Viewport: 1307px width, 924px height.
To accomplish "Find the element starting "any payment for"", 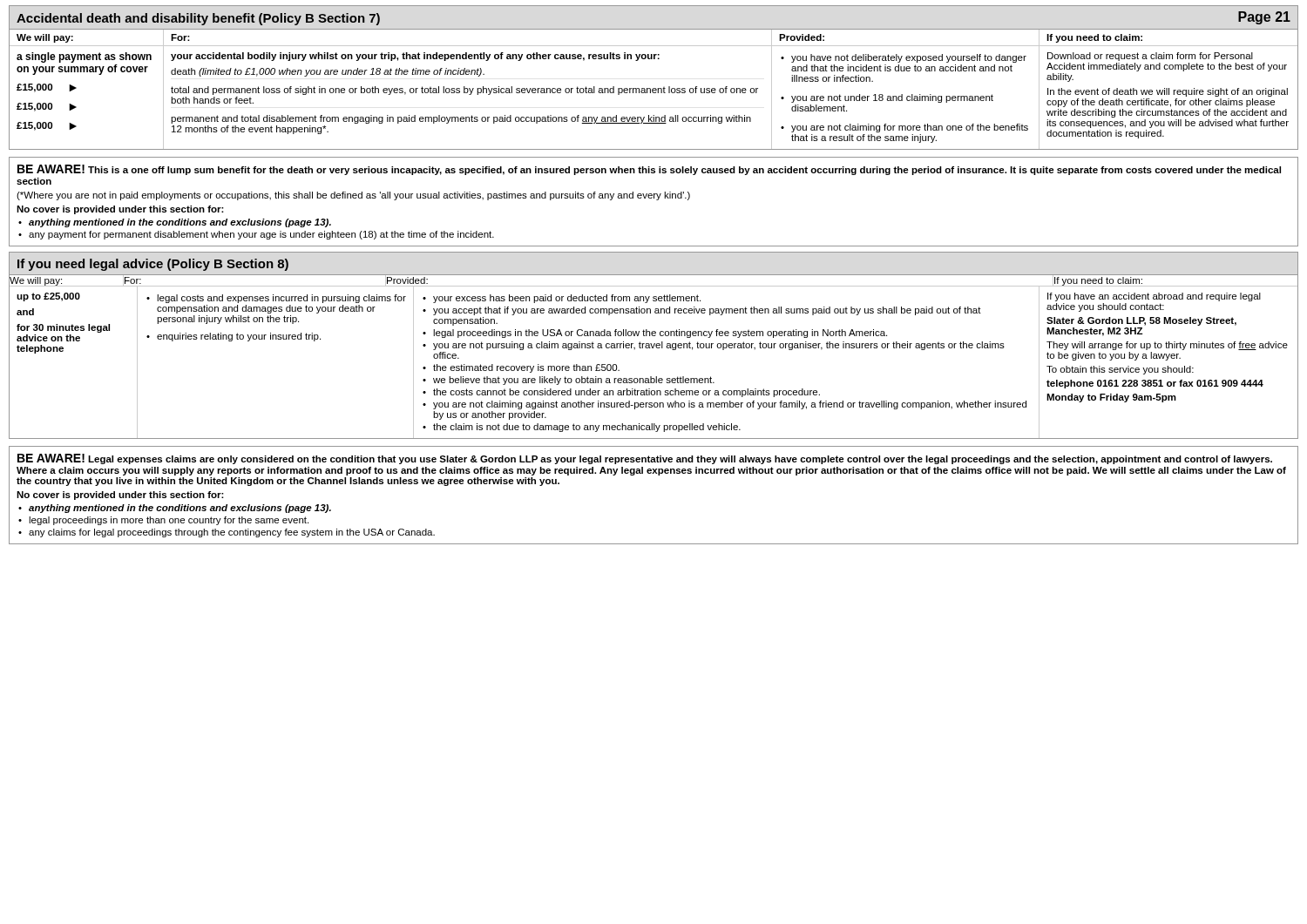I will click(262, 234).
